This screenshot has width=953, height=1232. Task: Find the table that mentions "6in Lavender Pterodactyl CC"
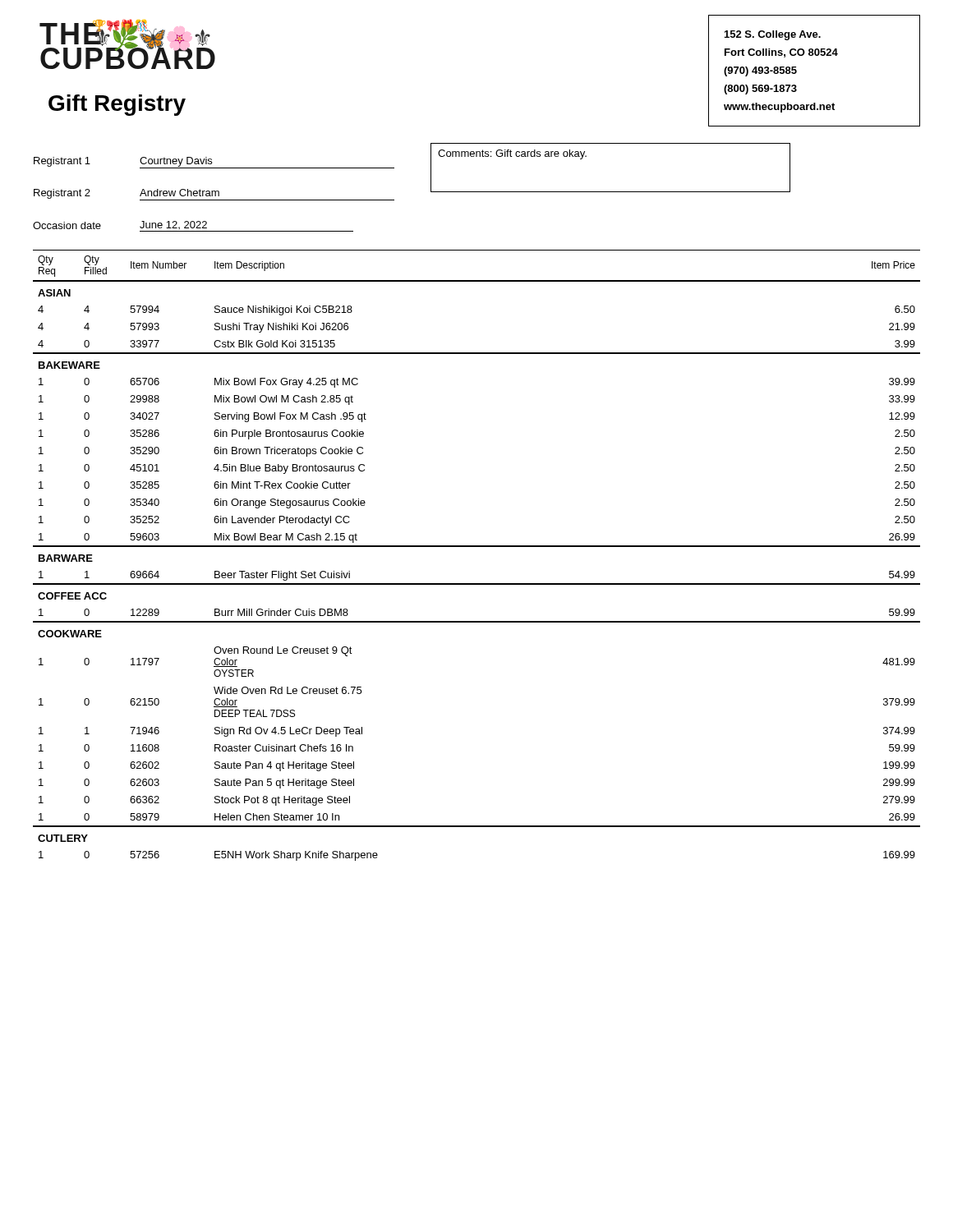coord(476,557)
